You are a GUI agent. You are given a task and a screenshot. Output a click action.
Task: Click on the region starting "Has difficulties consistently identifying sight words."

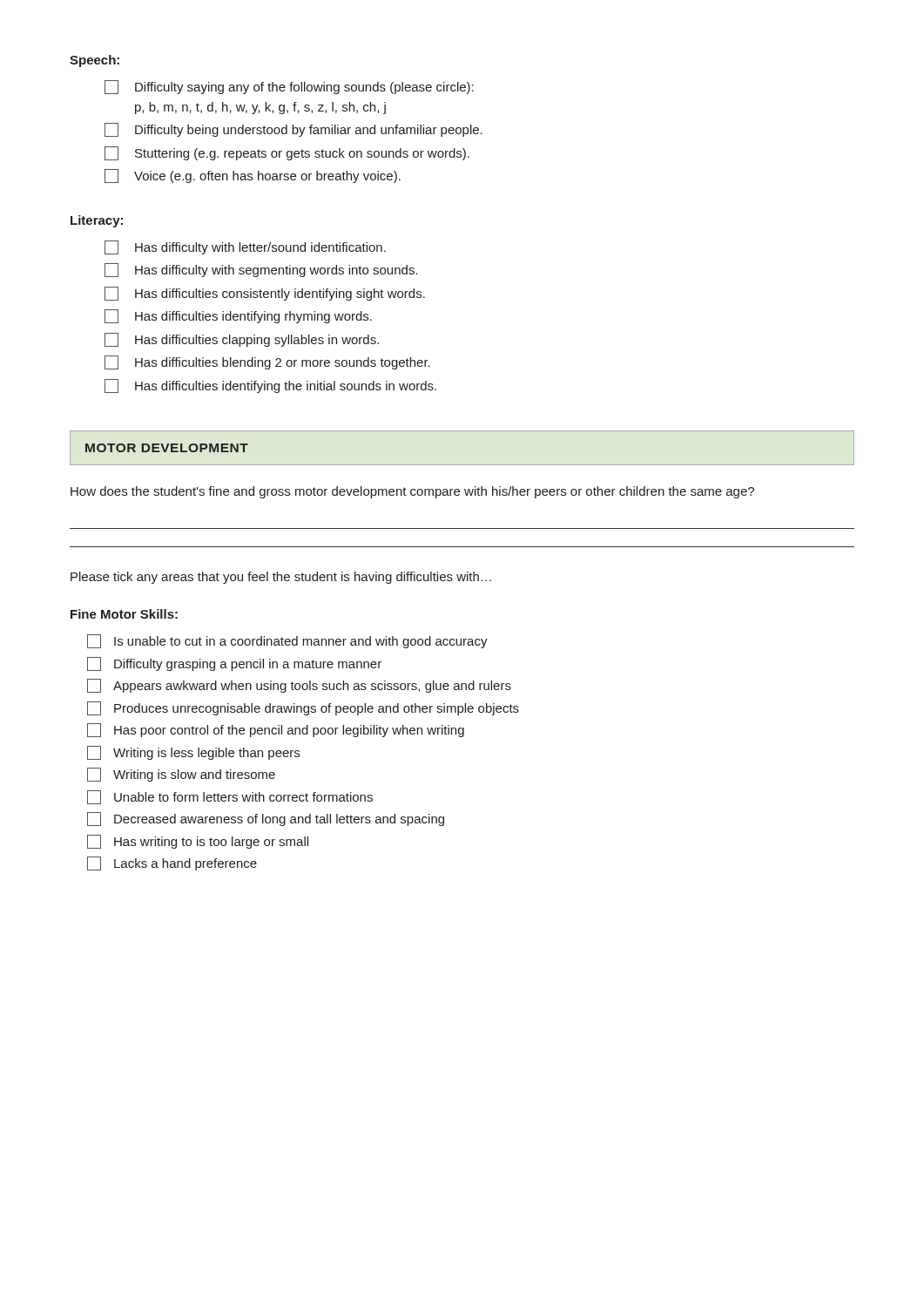click(x=265, y=293)
